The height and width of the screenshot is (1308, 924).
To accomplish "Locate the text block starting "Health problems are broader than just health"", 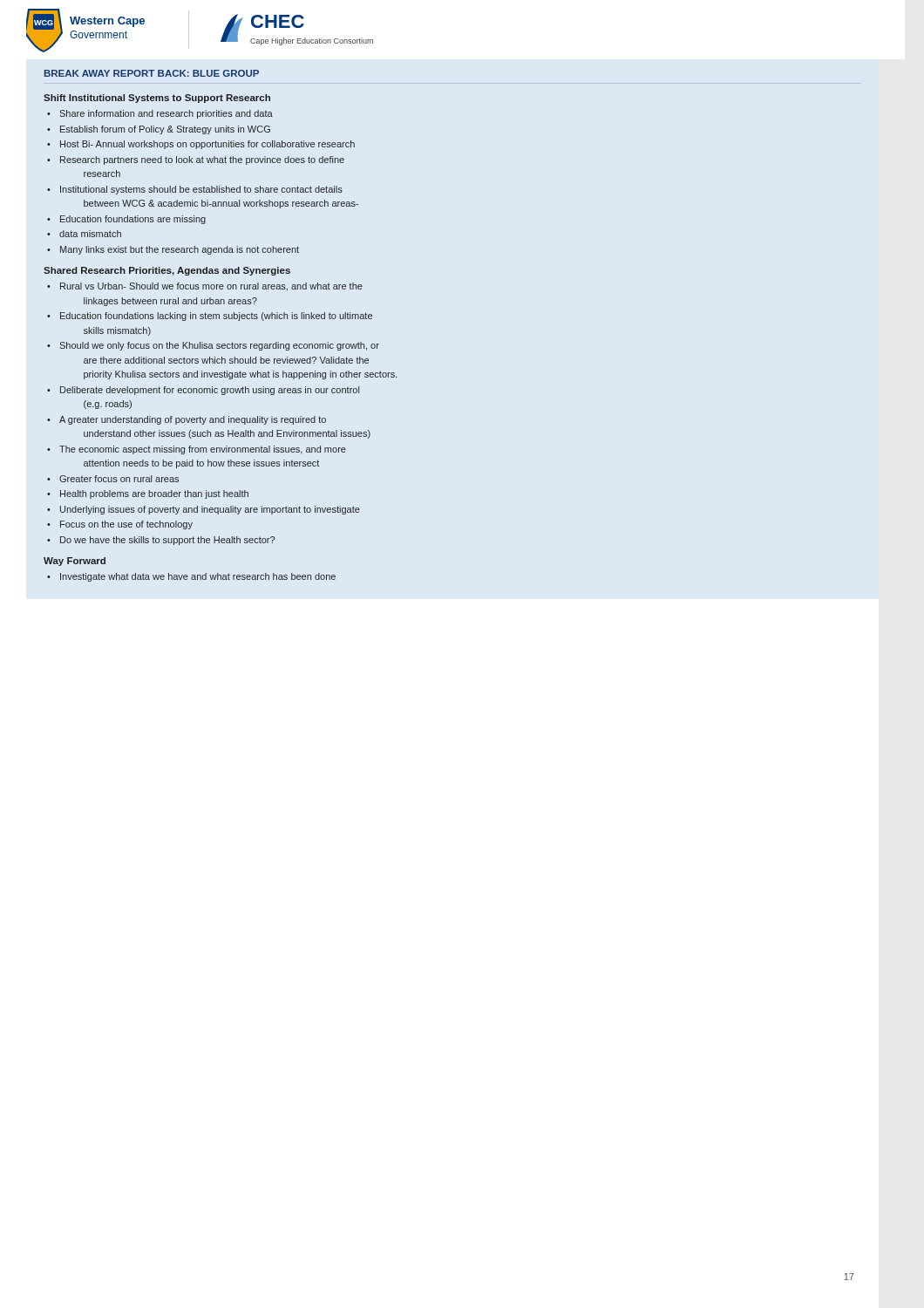I will point(154,494).
